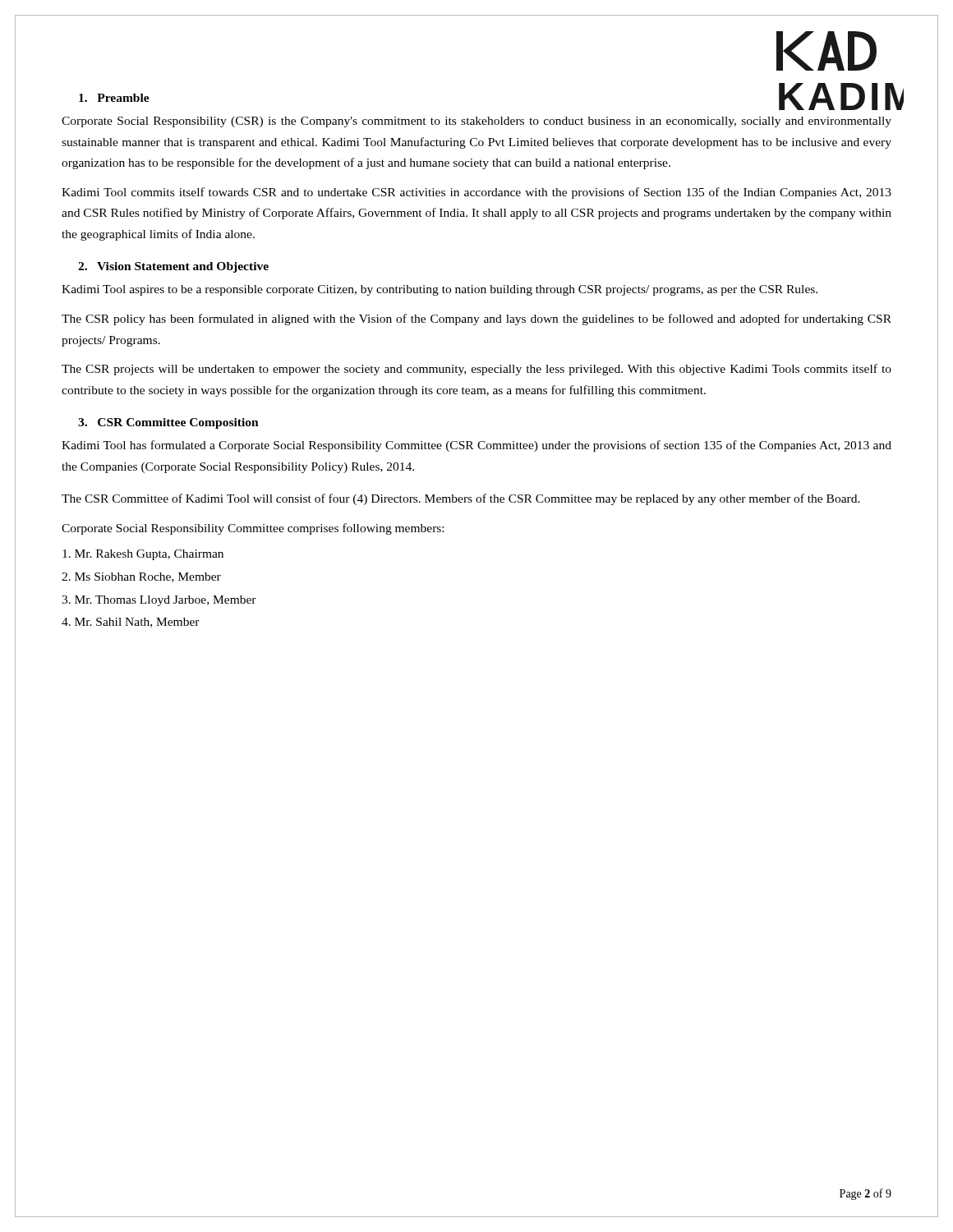Locate the text block that says "The CSR Committee of Kadimi Tool"
The width and height of the screenshot is (953, 1232).
pyautogui.click(x=461, y=498)
